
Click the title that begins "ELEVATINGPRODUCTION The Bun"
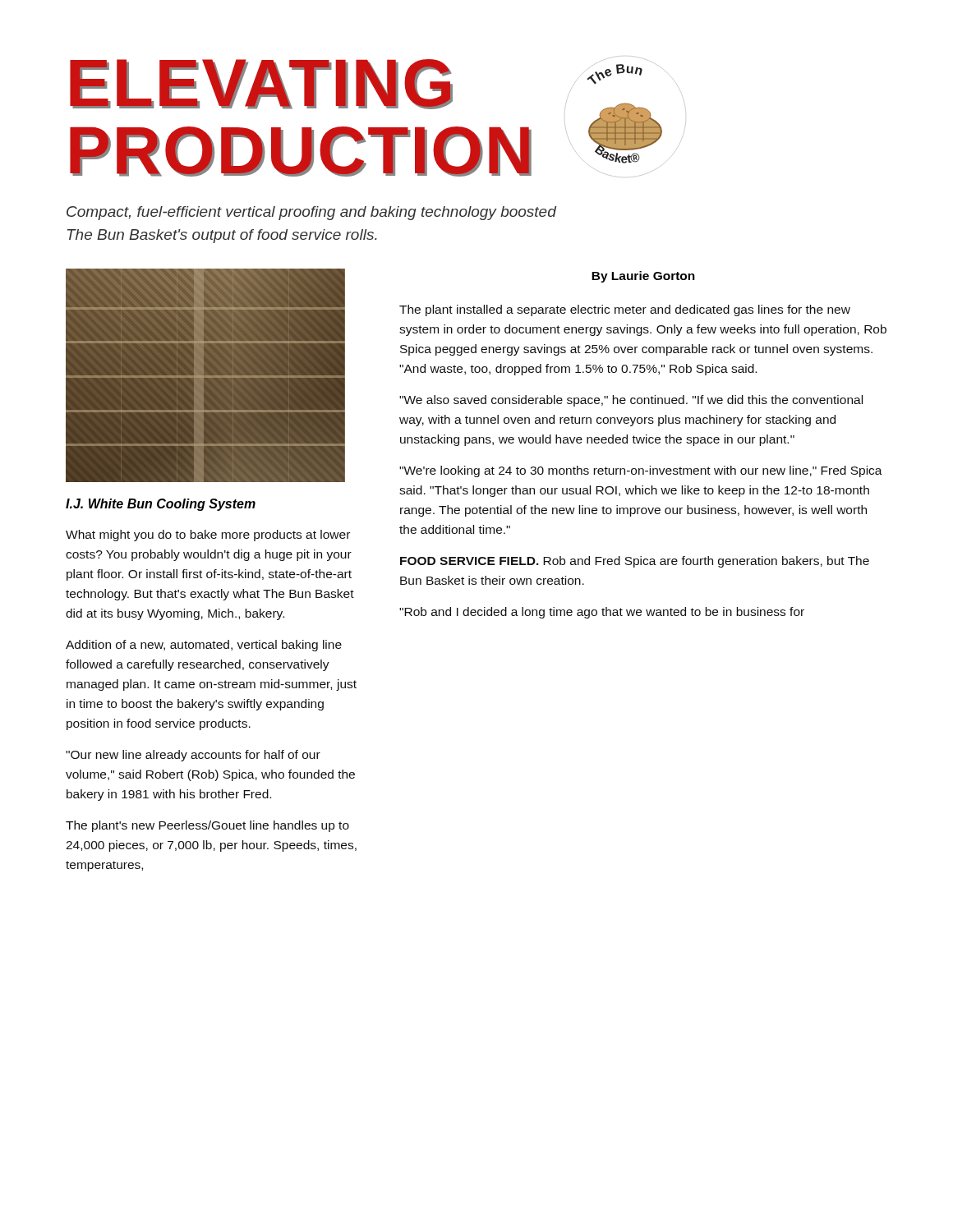click(378, 117)
